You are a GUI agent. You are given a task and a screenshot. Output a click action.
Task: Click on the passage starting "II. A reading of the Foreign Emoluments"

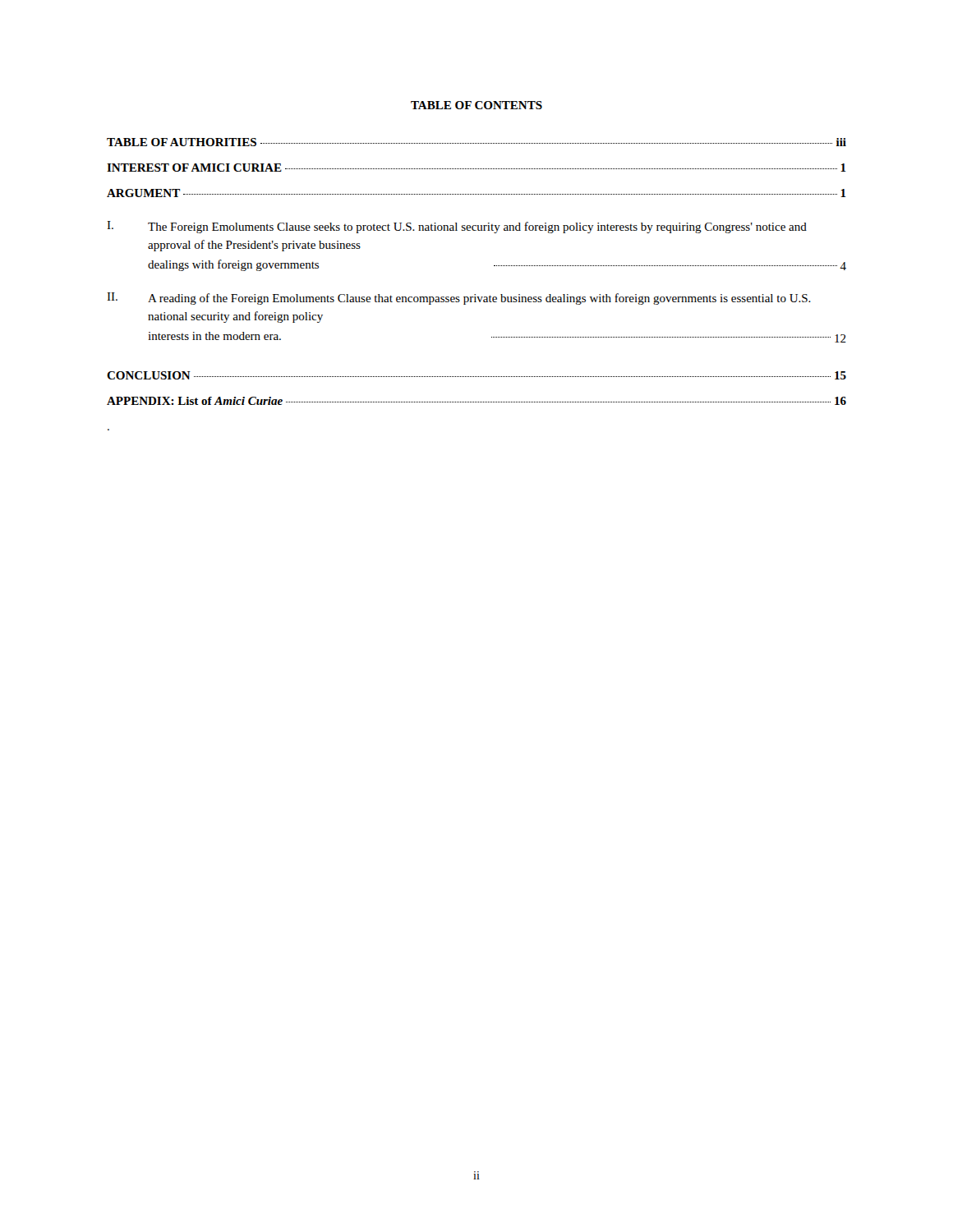coord(459,299)
